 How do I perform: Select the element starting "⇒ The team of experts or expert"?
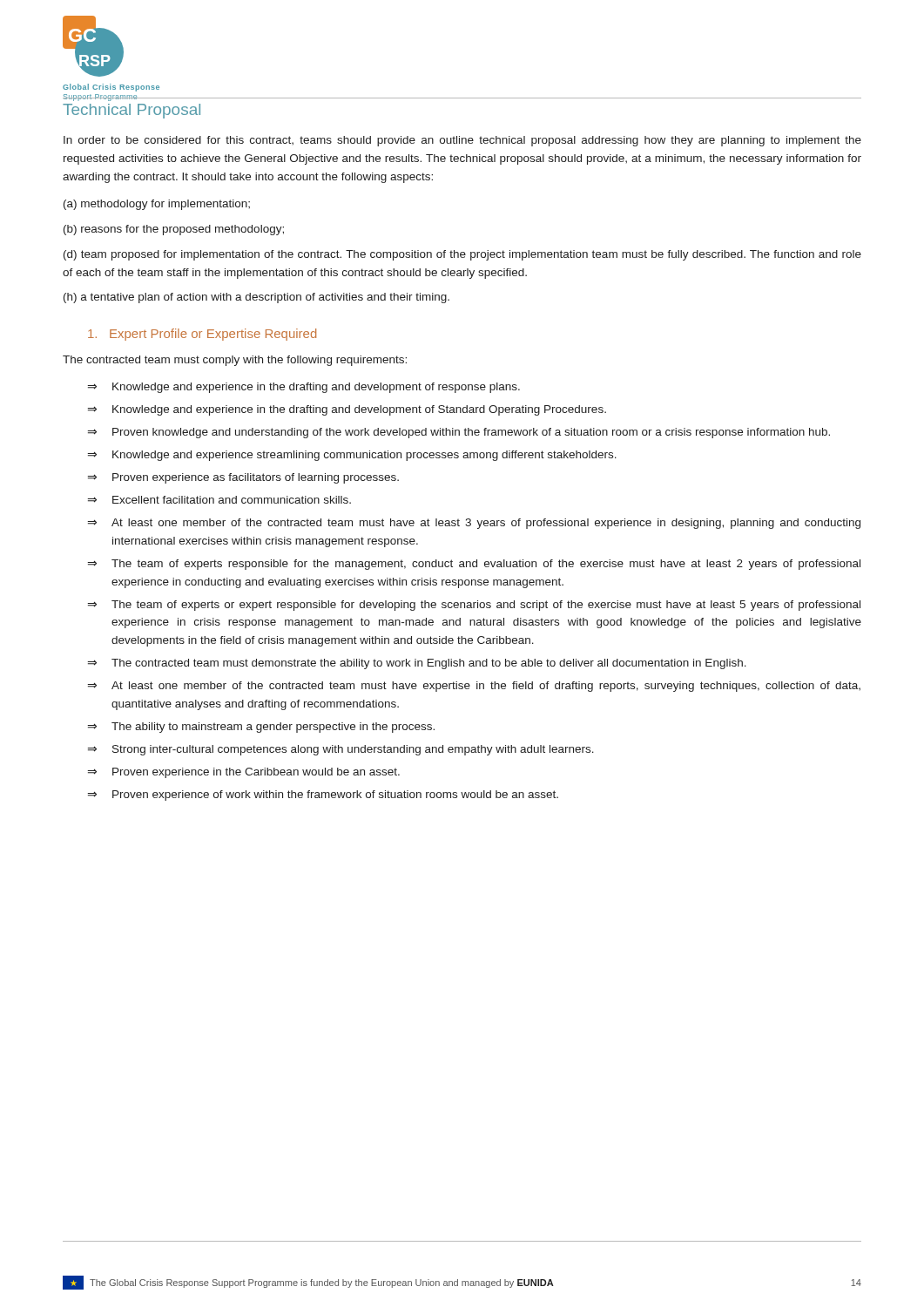(474, 623)
